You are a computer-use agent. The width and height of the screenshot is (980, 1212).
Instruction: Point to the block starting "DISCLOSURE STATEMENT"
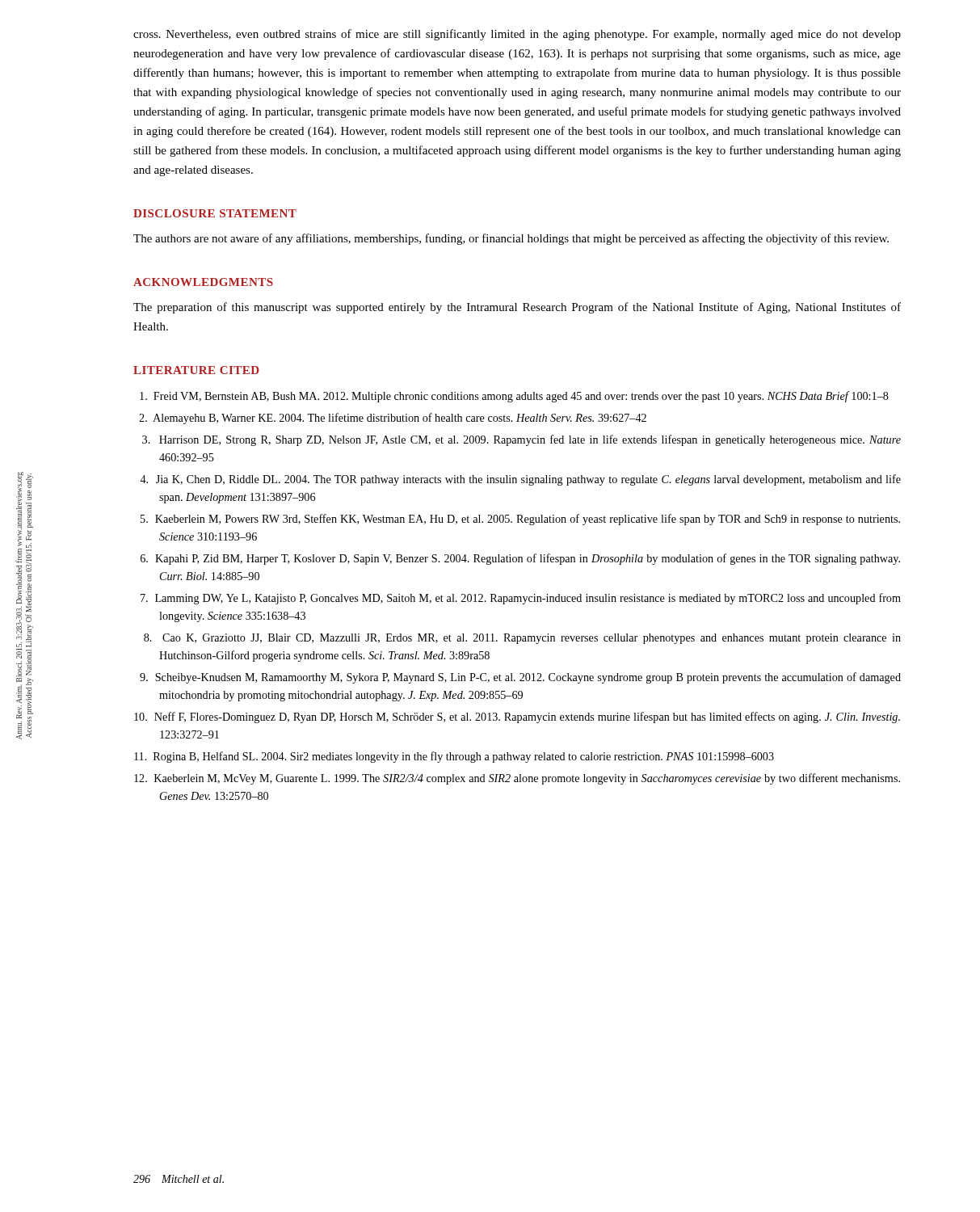click(215, 213)
